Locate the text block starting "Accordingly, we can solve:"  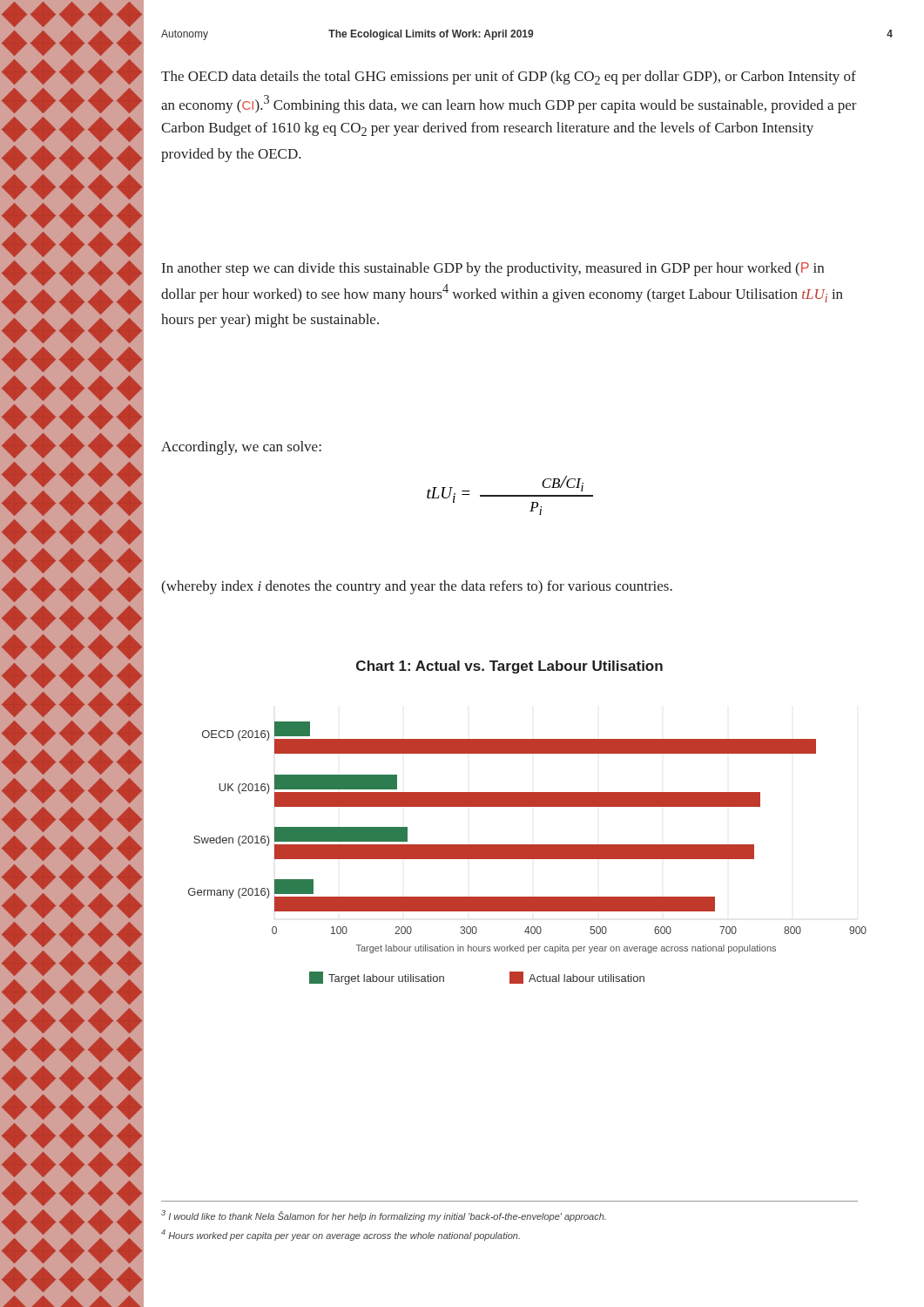pyautogui.click(x=242, y=447)
